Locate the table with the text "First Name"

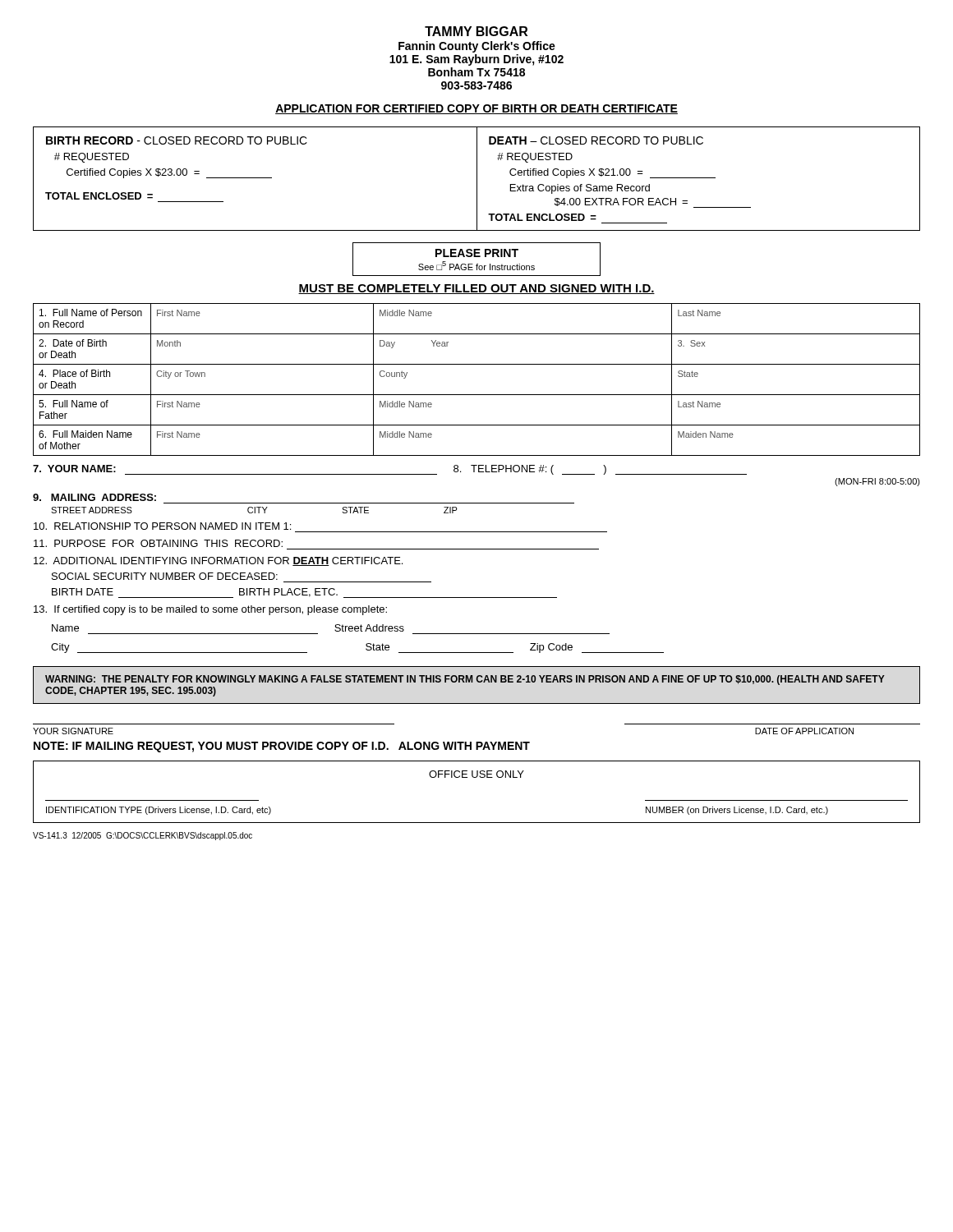[476, 379]
